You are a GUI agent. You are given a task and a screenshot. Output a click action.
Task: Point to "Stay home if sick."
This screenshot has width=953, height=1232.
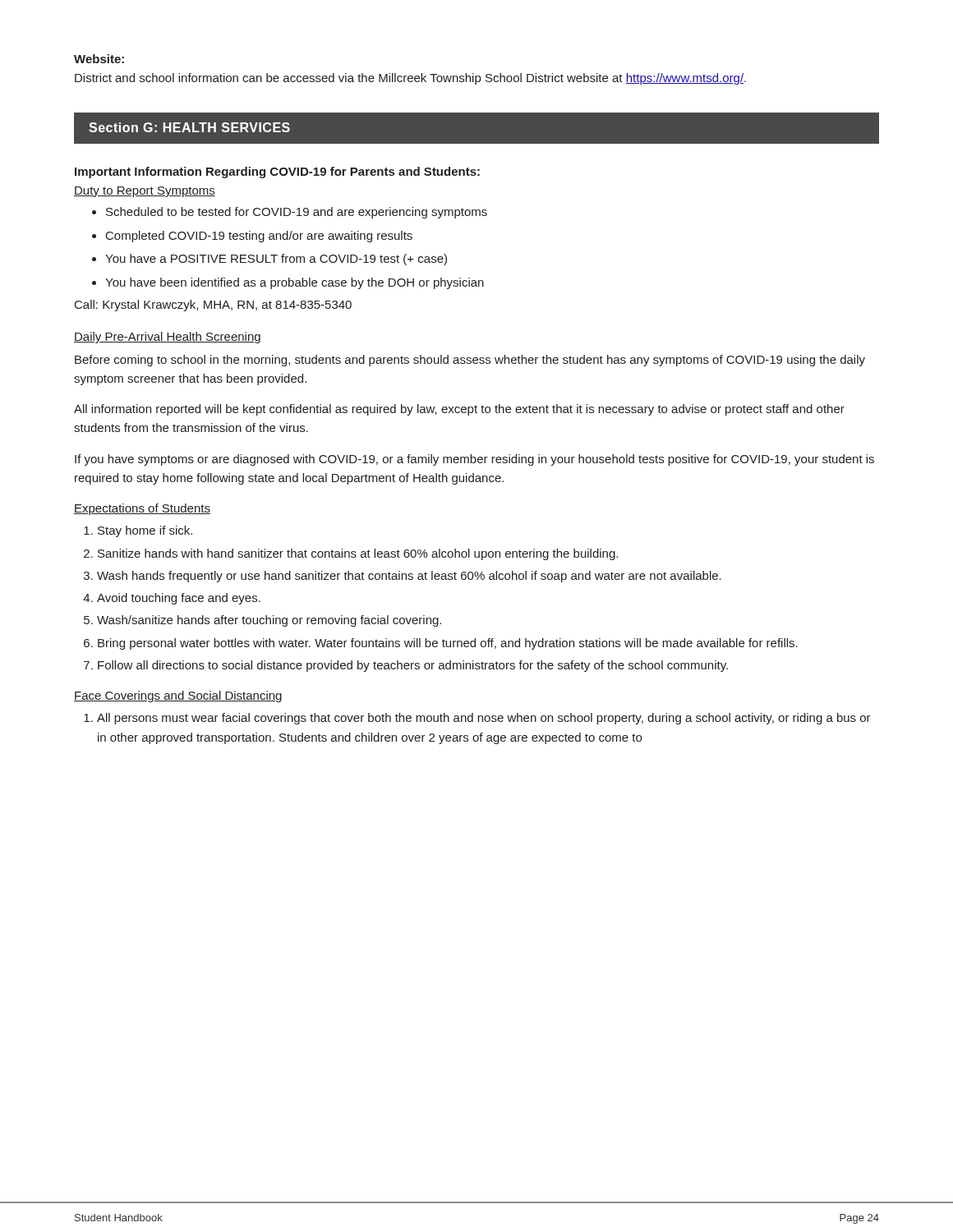(x=138, y=531)
